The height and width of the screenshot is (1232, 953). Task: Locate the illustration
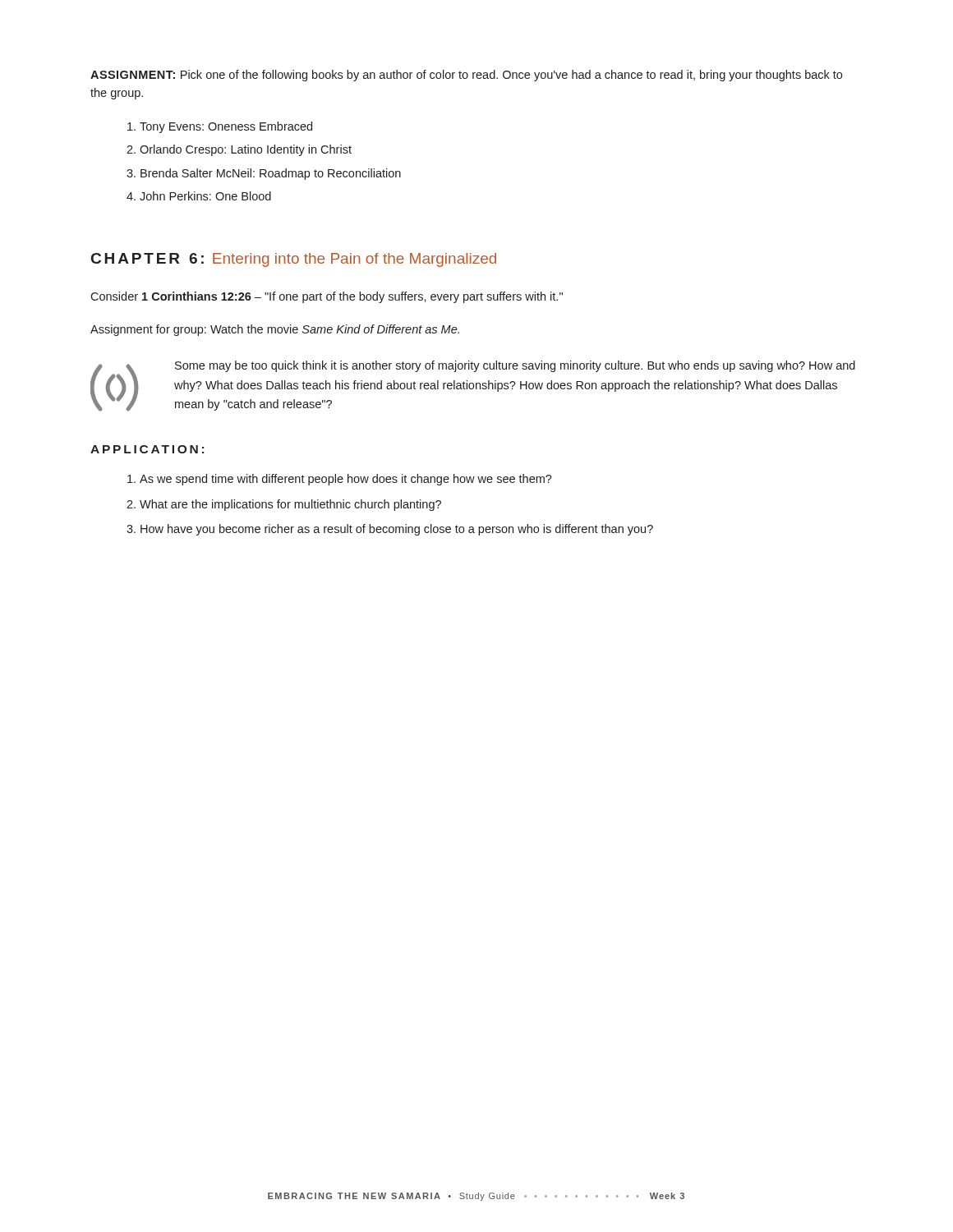[x=123, y=390]
